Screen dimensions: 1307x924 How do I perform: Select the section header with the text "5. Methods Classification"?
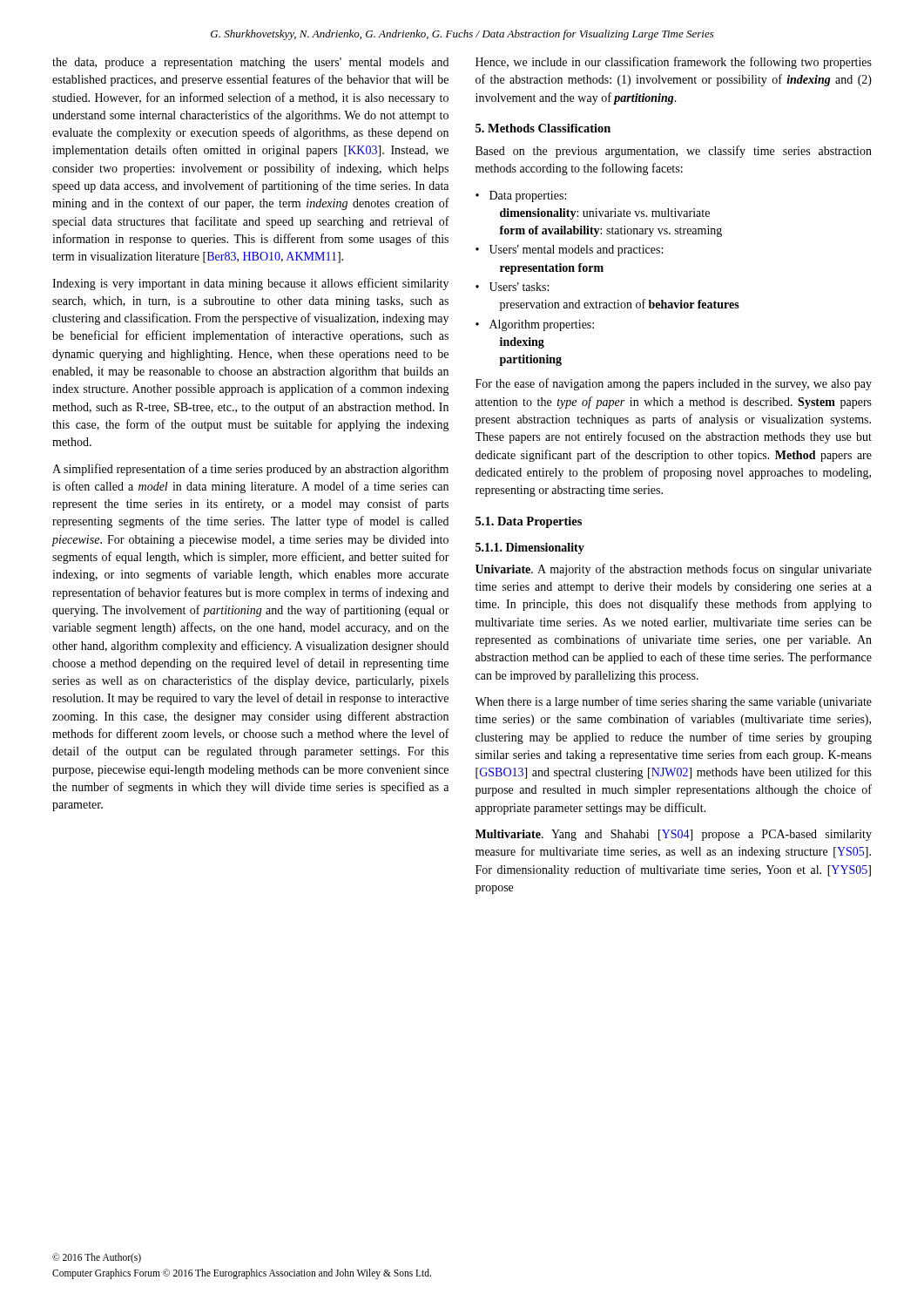(x=543, y=128)
